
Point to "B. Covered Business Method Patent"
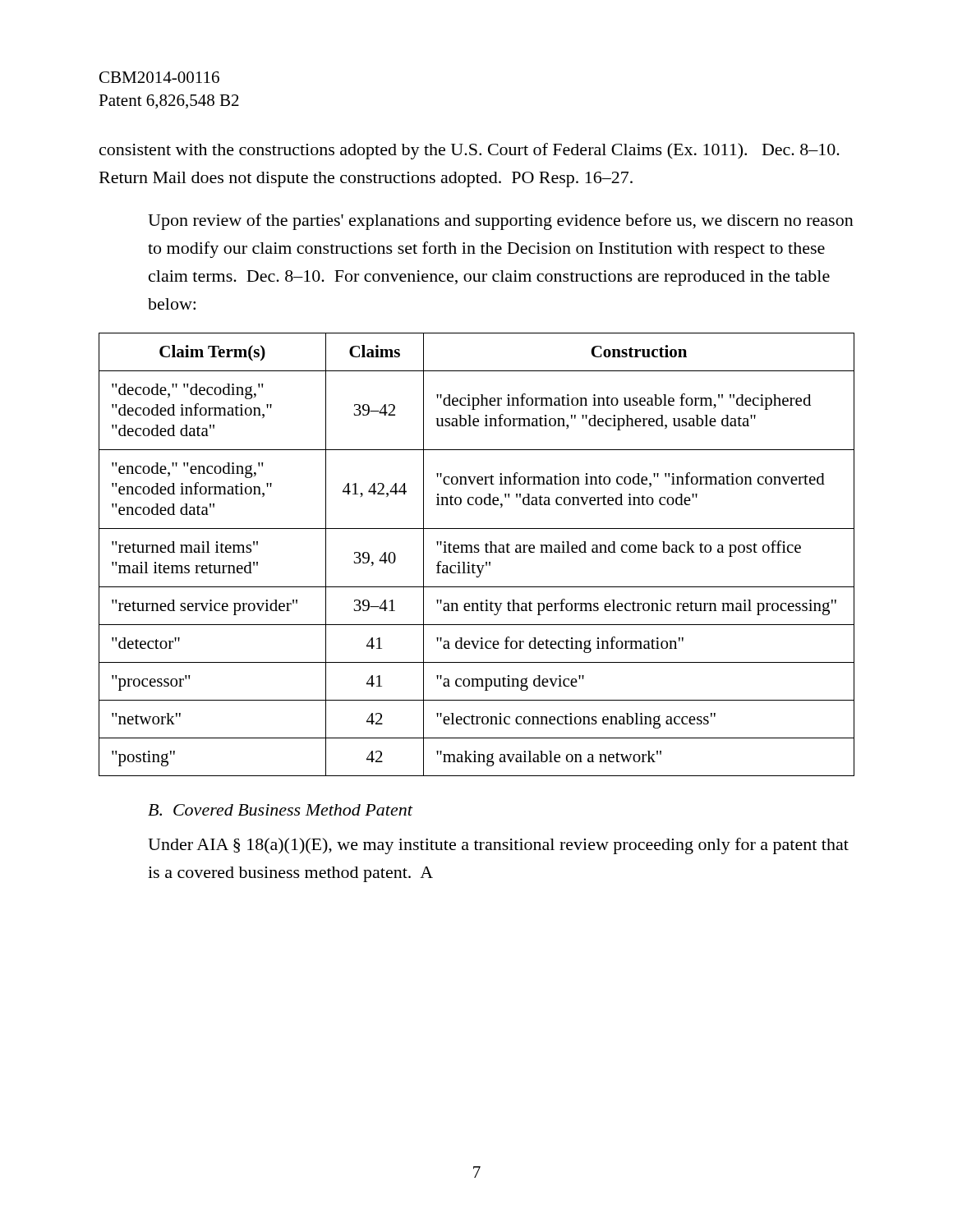280,810
